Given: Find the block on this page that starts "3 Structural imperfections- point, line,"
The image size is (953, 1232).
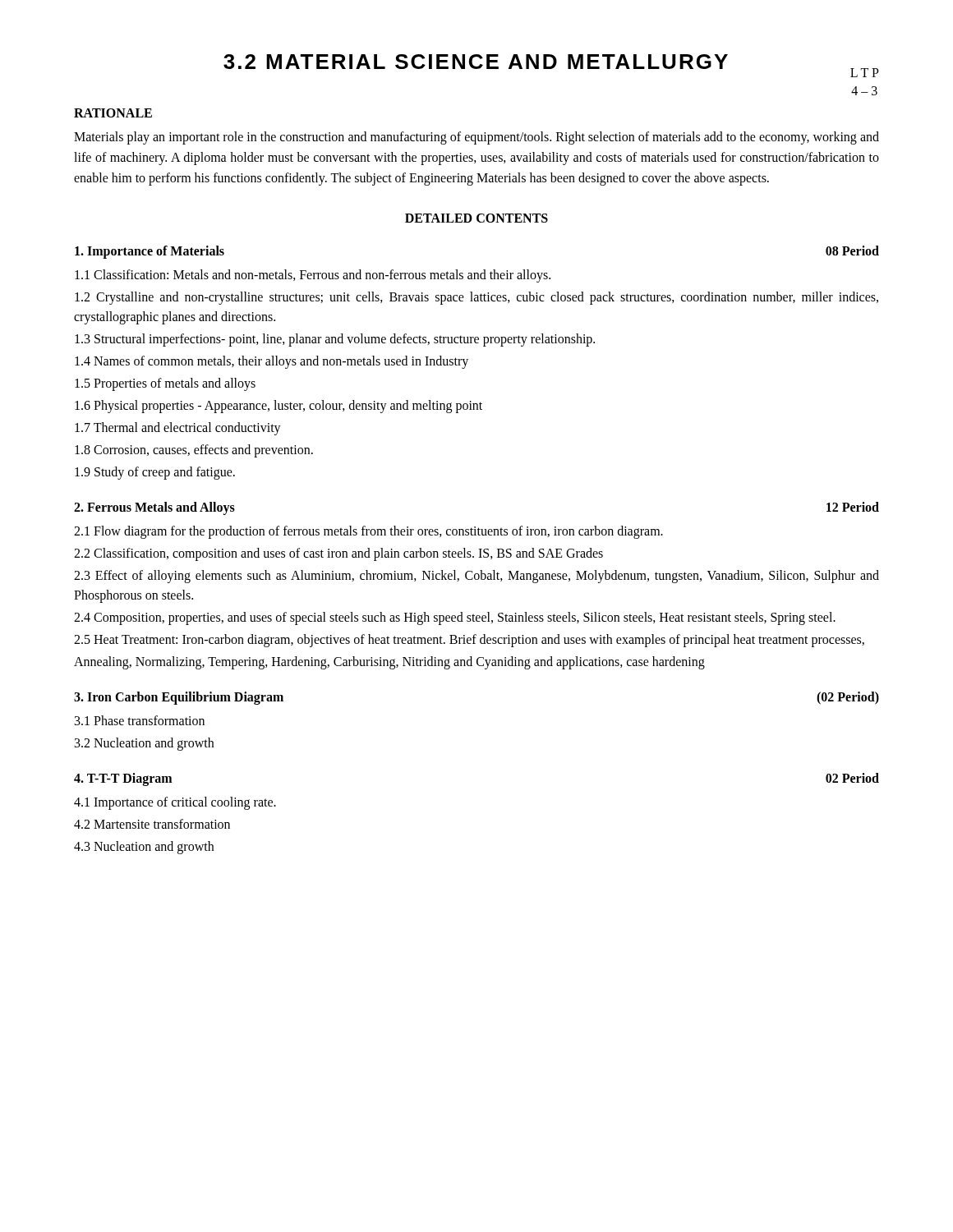Looking at the screenshot, I should pyautogui.click(x=335, y=339).
